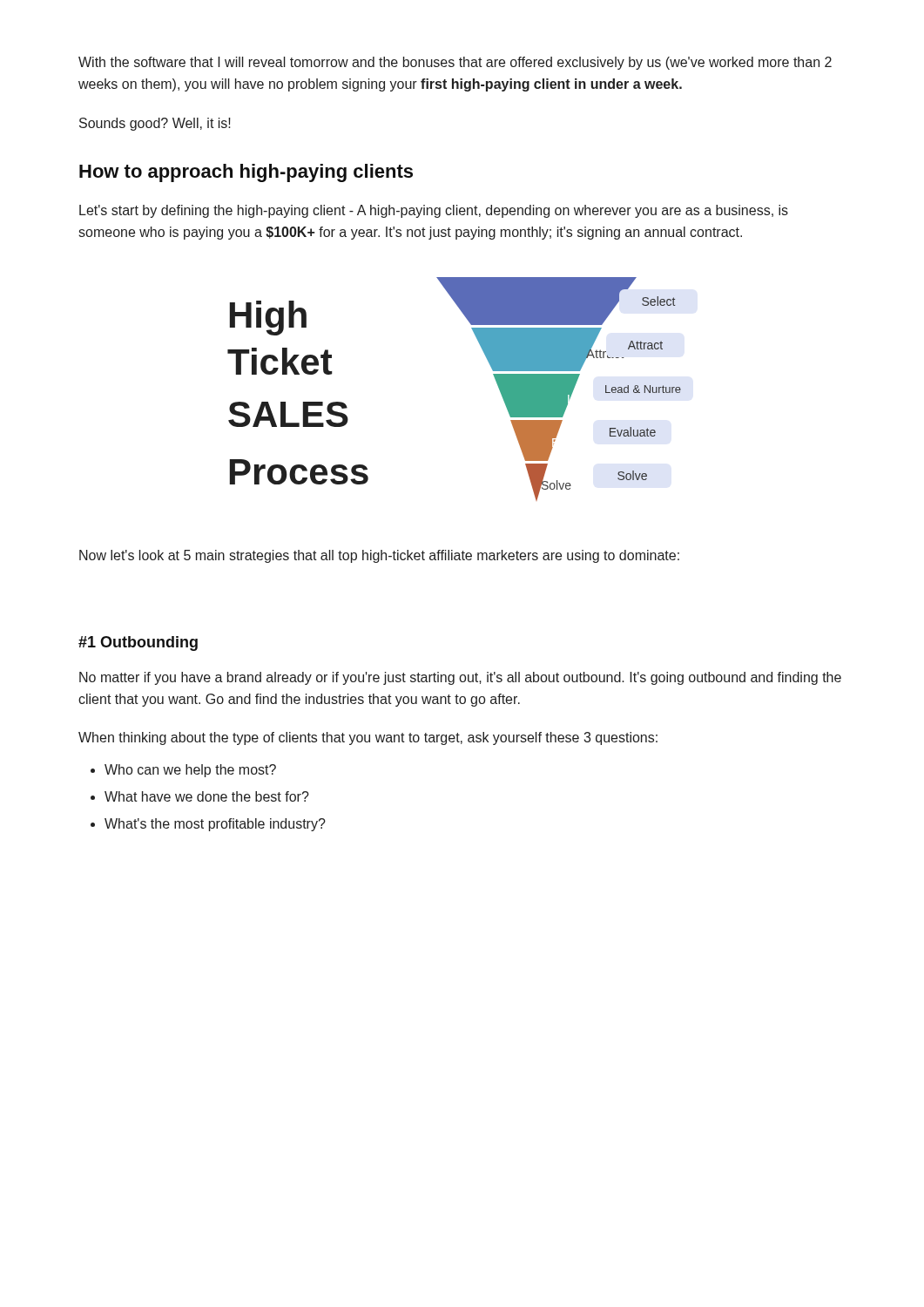924x1307 pixels.
Task: Find the block on this page that starts "When thinking about the type of"
Action: (x=368, y=738)
